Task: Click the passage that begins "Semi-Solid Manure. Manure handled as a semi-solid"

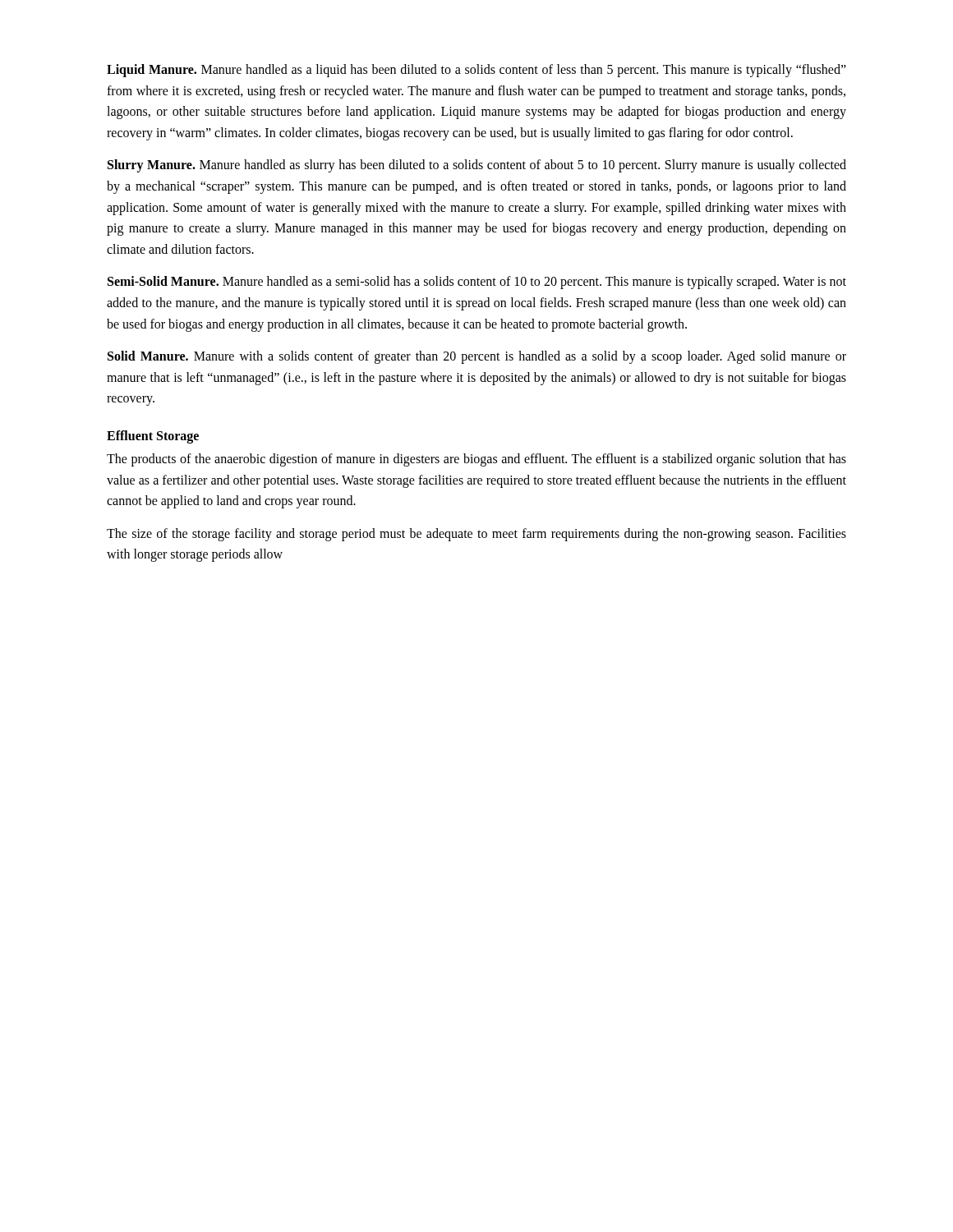Action: point(476,303)
